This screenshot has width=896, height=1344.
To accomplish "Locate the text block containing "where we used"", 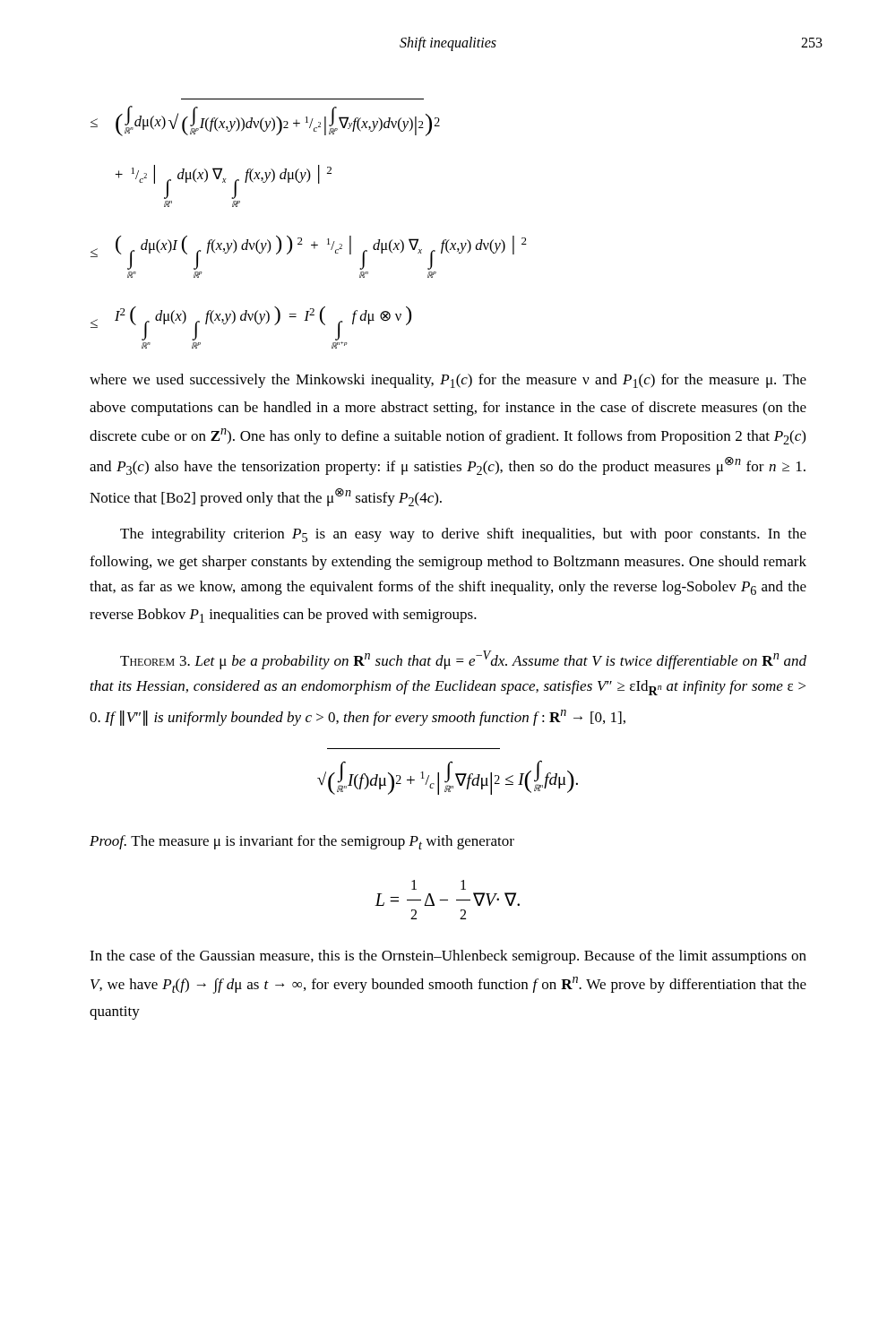I will coord(448,440).
